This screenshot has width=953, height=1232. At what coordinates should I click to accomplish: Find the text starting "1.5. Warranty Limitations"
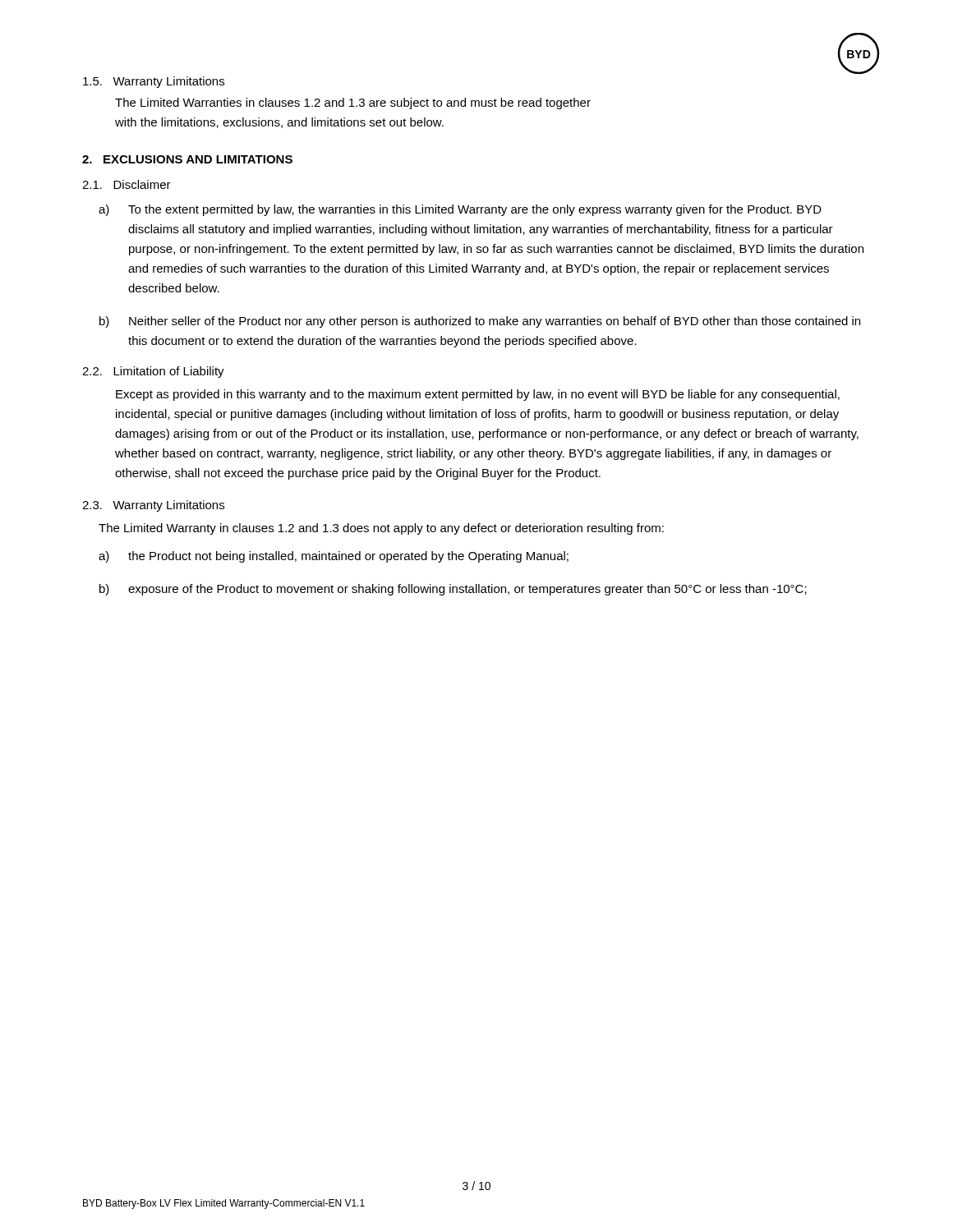(153, 81)
